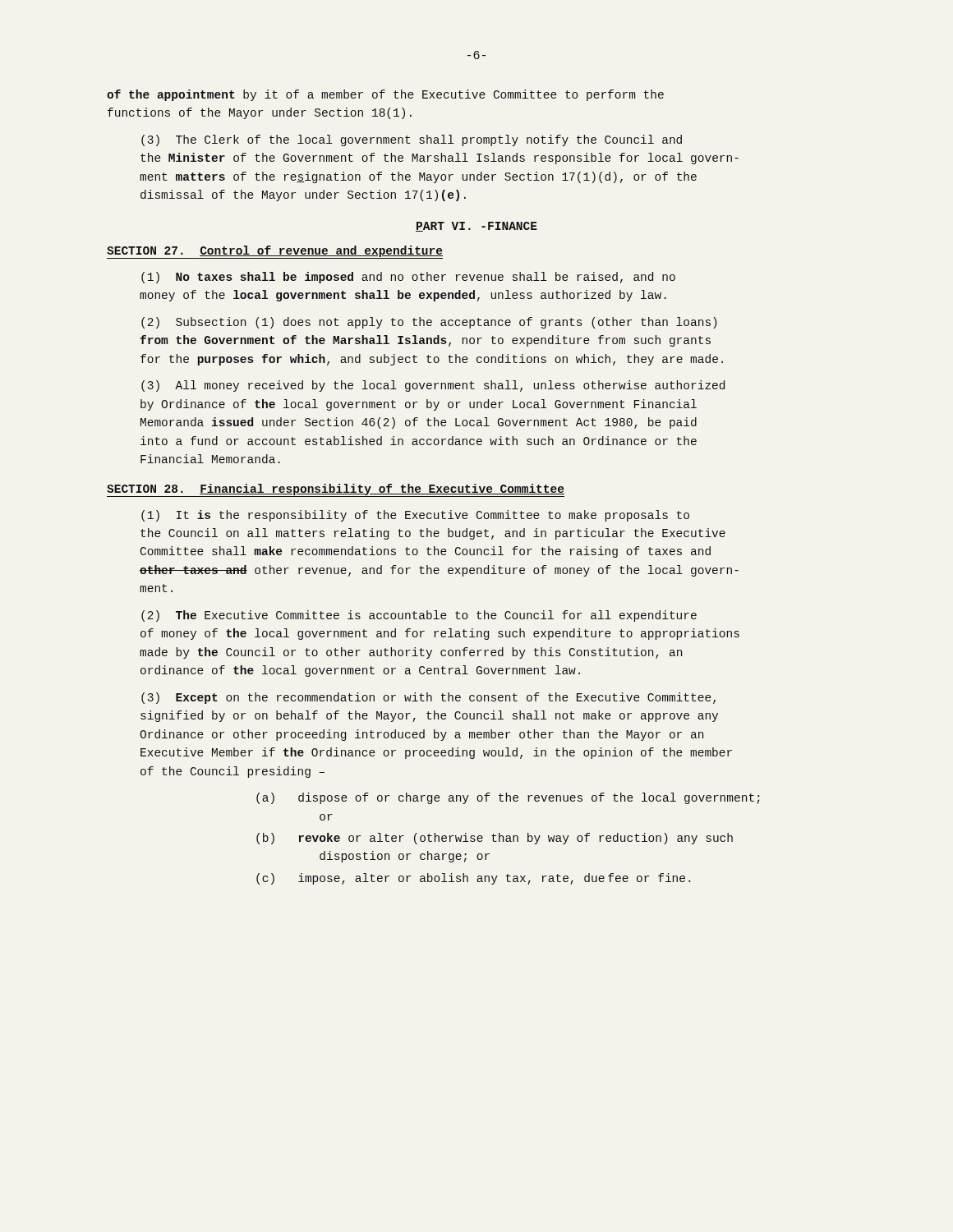The width and height of the screenshot is (953, 1232).
Task: Locate the text block with the text "of the appointment by it"
Action: point(386,104)
